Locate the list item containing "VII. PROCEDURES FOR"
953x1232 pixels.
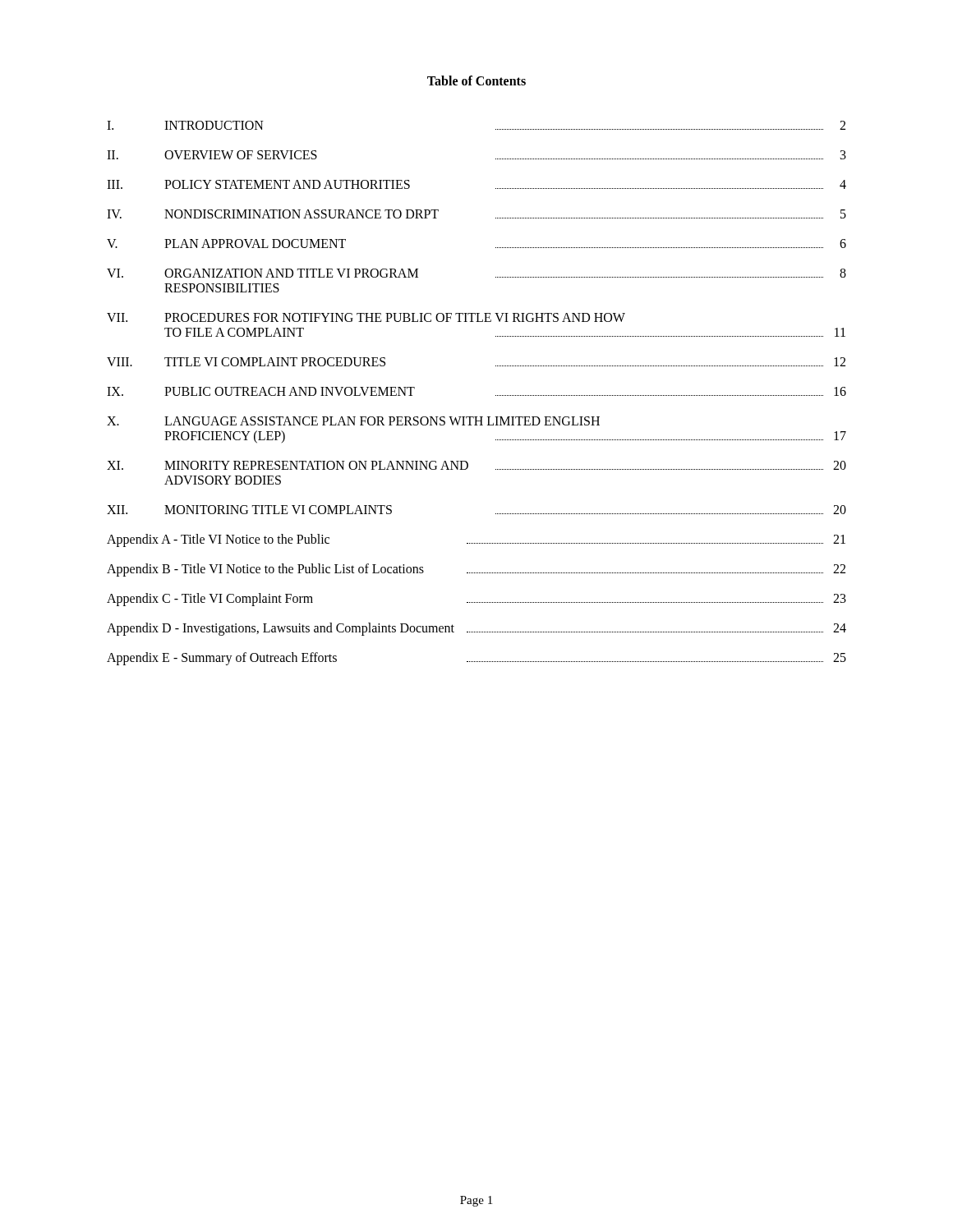click(476, 325)
